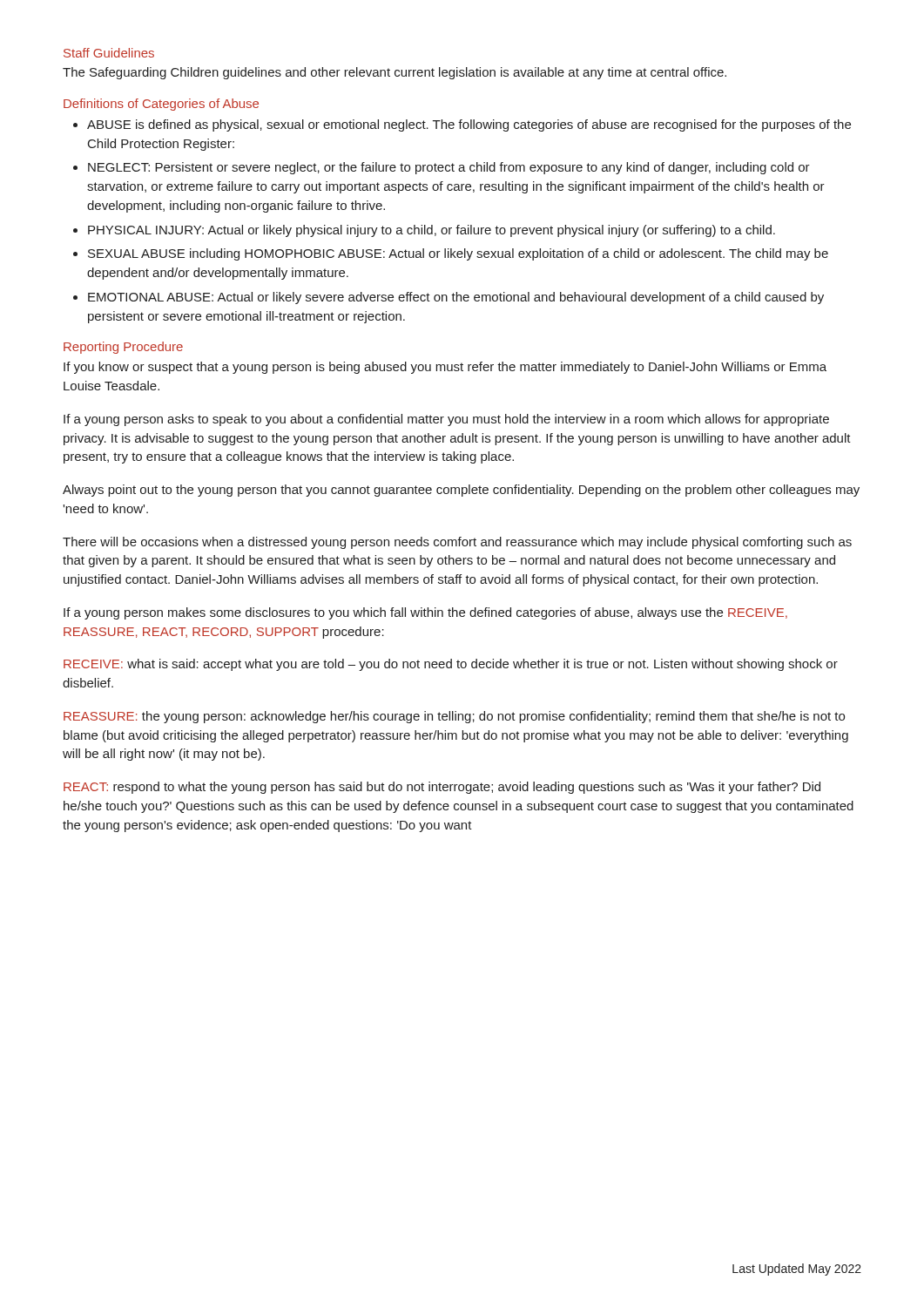Locate the block of text that opens with "There will be occasions when a distressed"

pyautogui.click(x=457, y=560)
